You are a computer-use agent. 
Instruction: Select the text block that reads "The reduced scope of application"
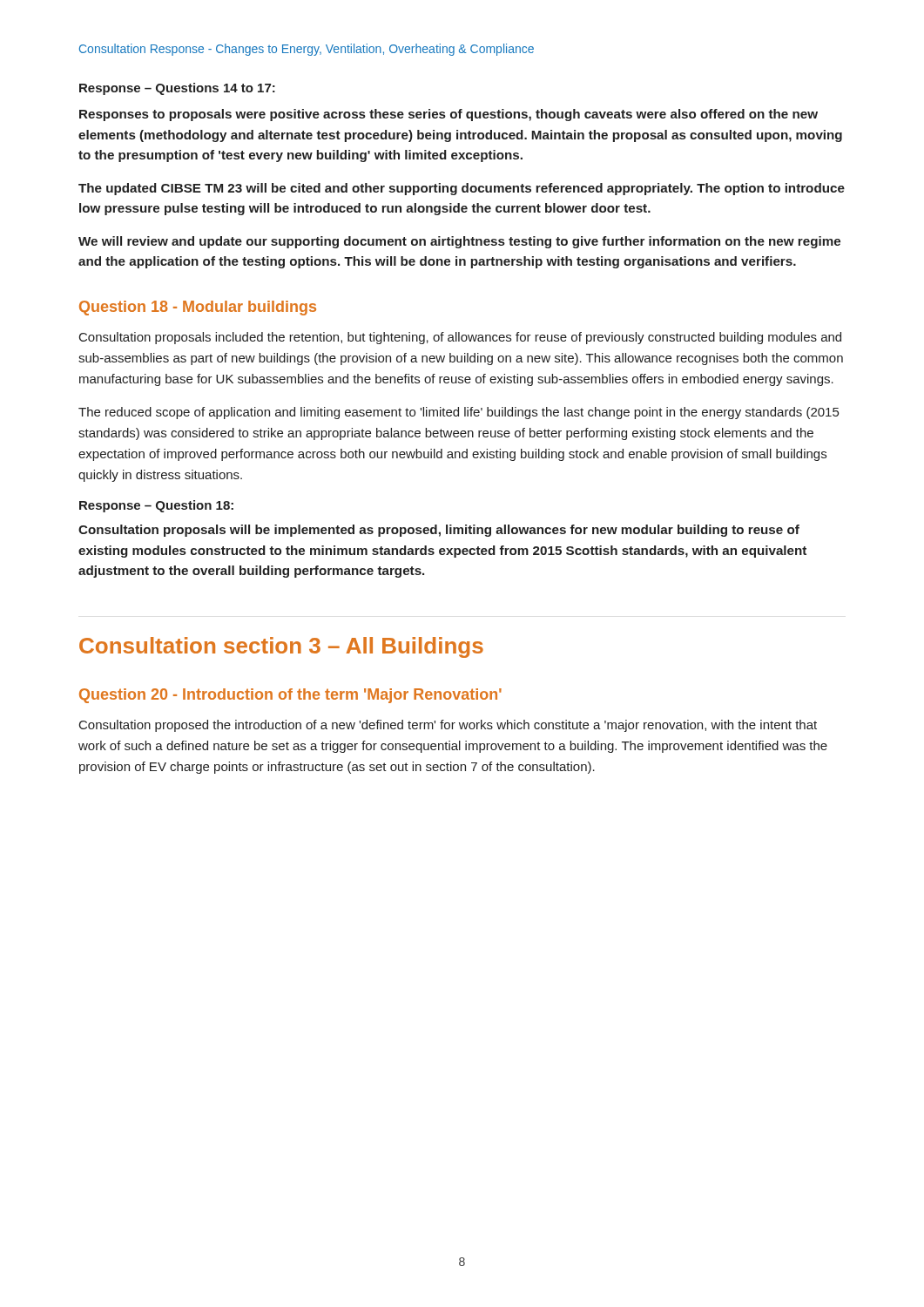[x=459, y=443]
